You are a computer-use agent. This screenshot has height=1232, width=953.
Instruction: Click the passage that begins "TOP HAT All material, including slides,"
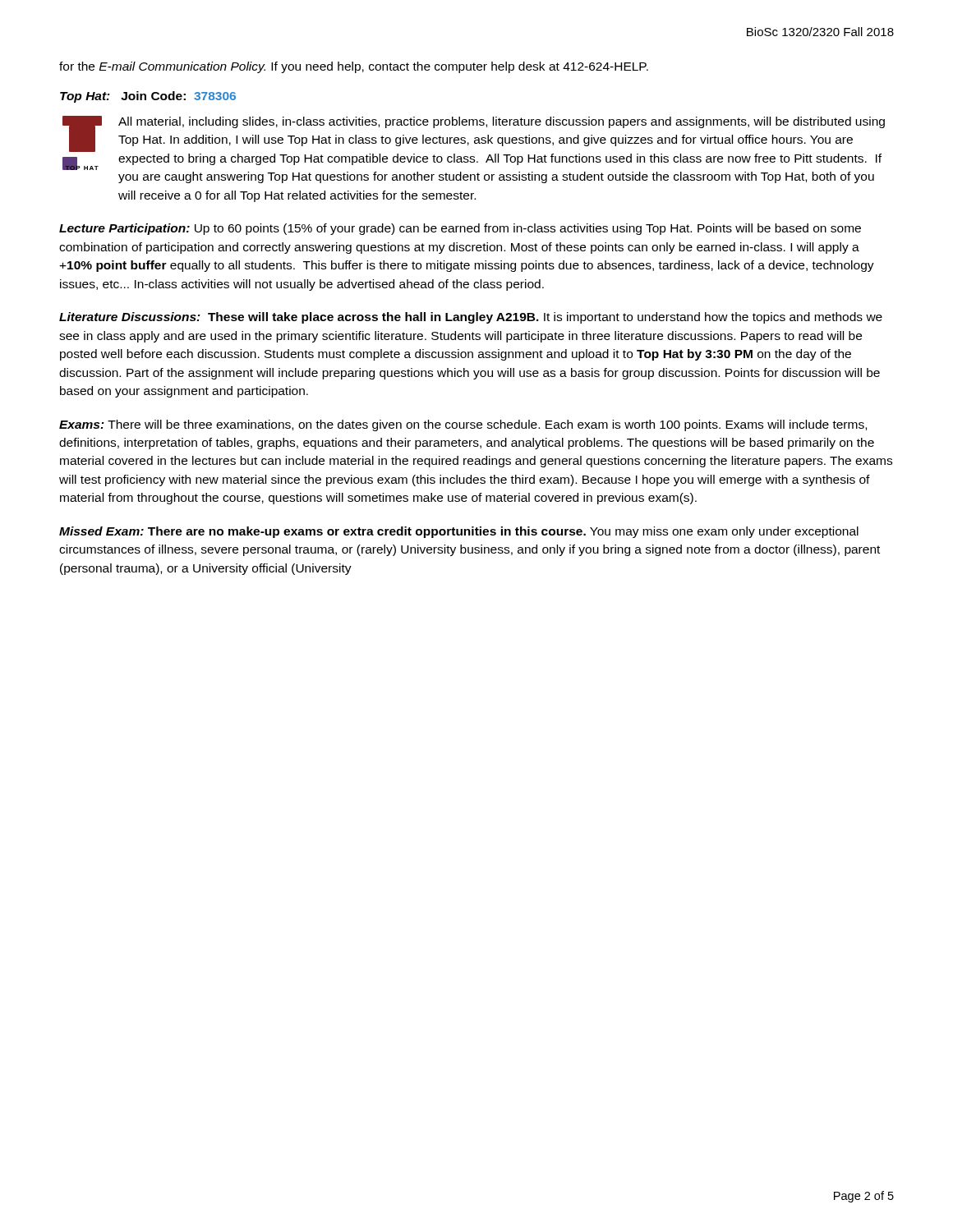tap(476, 159)
